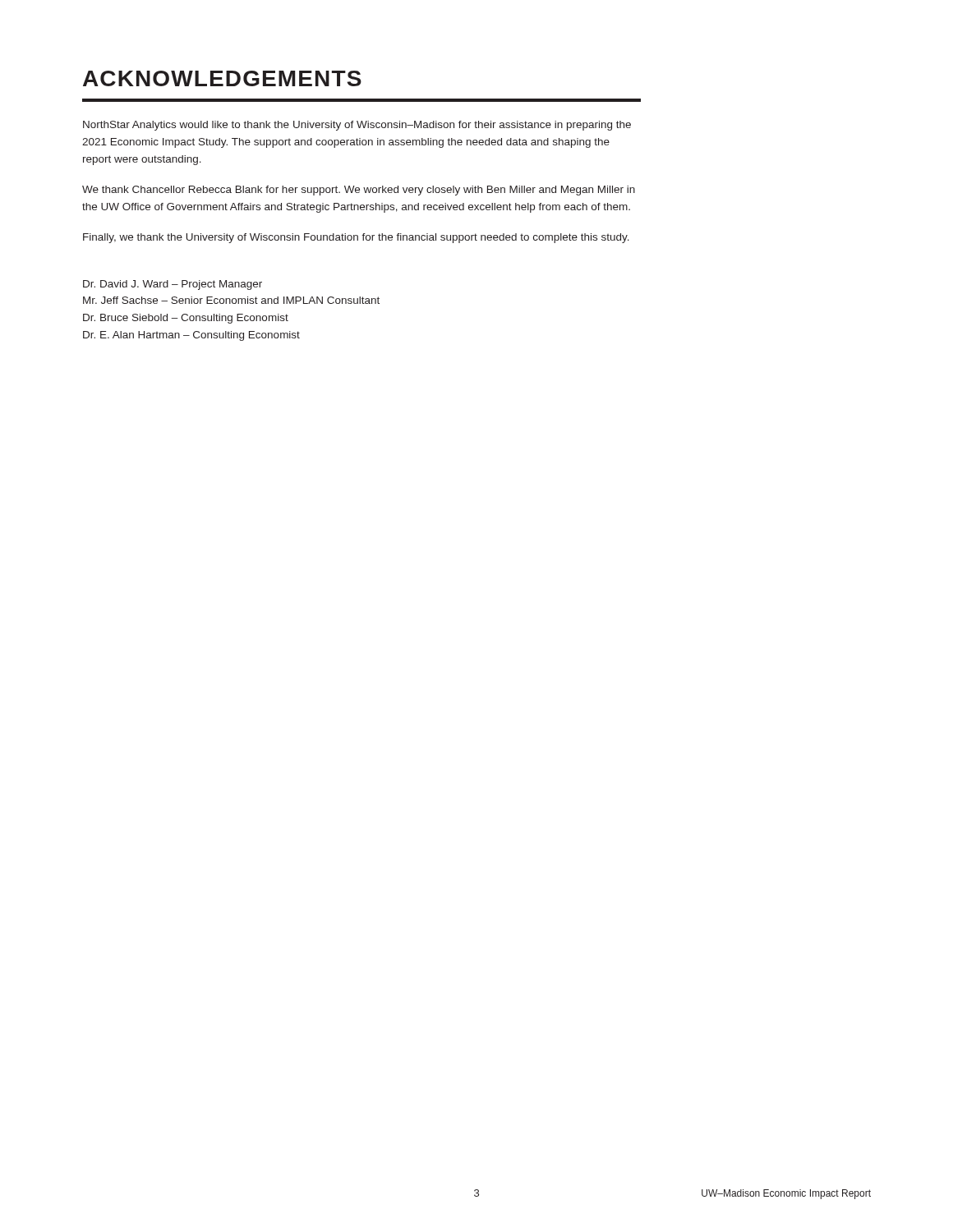Screen dimensions: 1232x953
Task: Select the block starting "Mr. Jeff Sachse"
Action: 231,301
